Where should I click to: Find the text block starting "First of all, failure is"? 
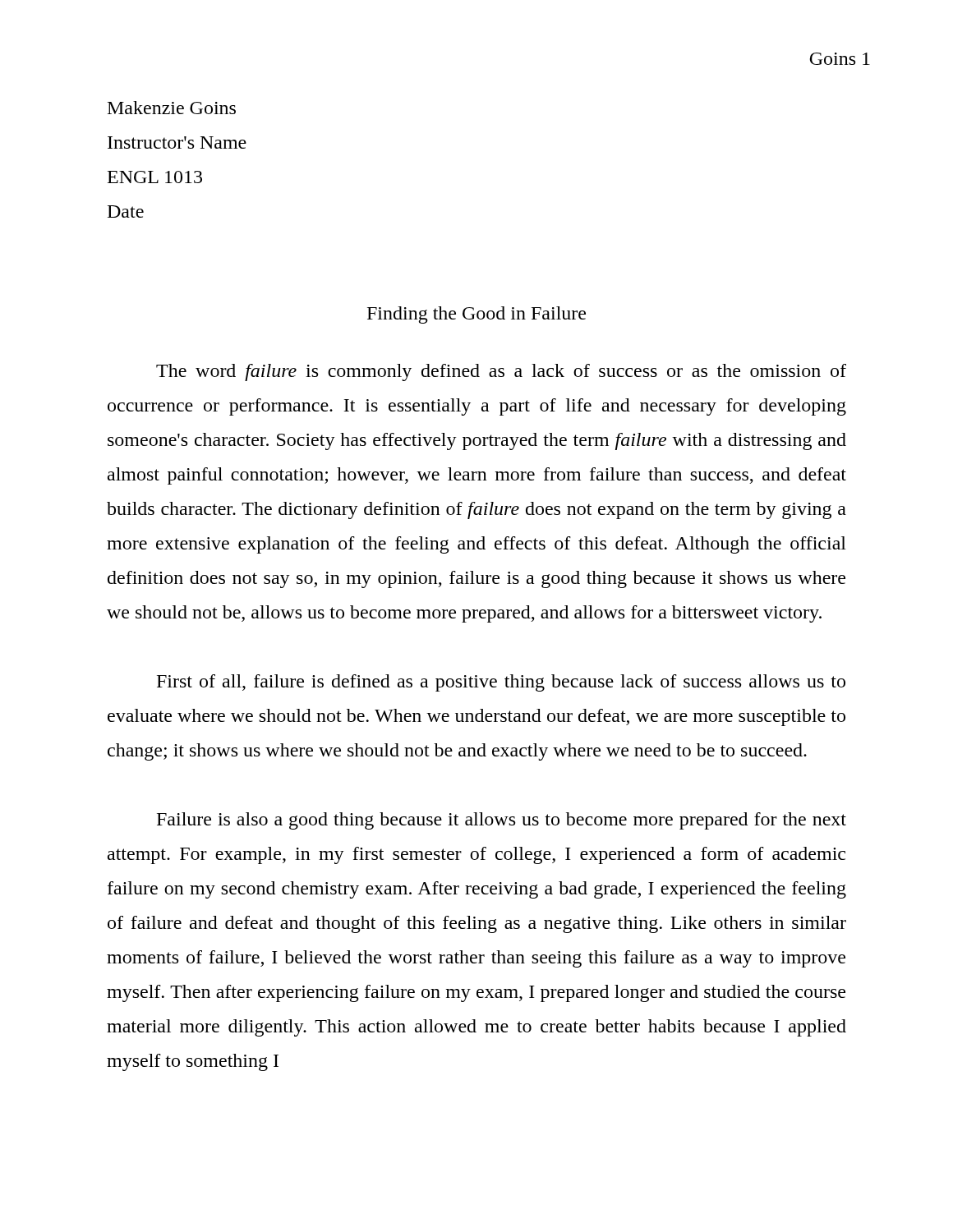click(476, 715)
